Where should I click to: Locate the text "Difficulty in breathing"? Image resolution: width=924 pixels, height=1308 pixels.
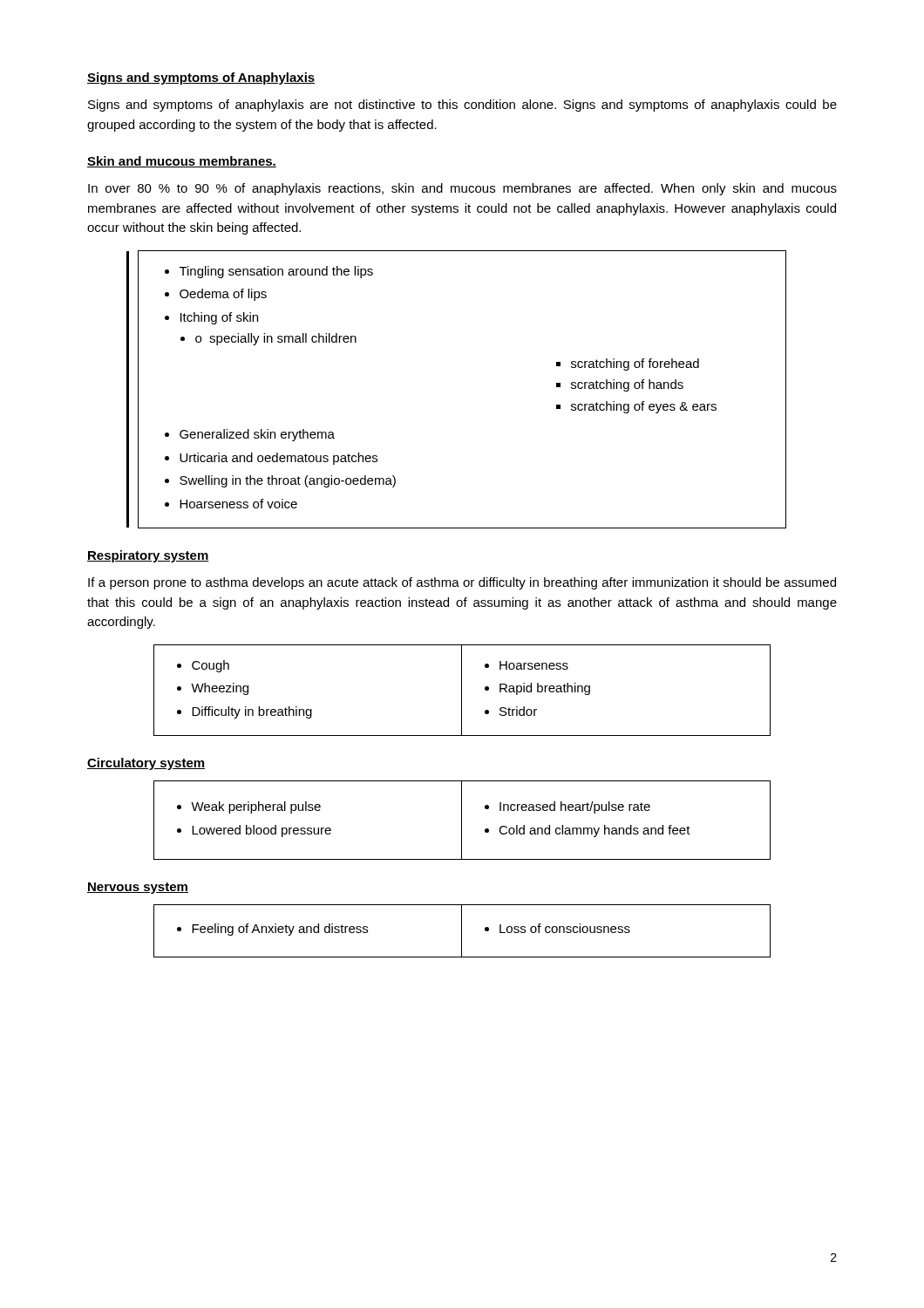click(252, 711)
